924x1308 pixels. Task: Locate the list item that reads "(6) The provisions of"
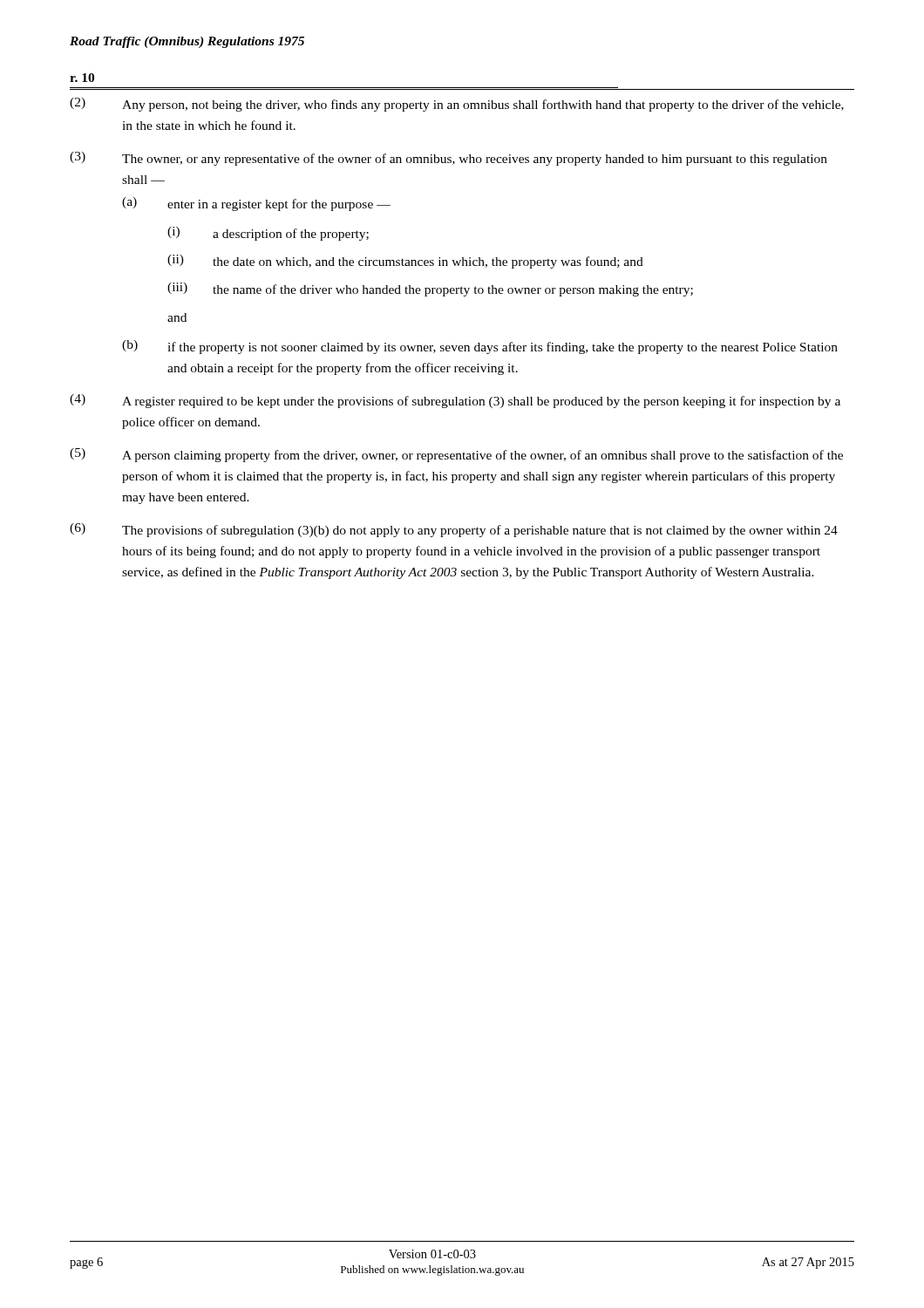tap(462, 551)
